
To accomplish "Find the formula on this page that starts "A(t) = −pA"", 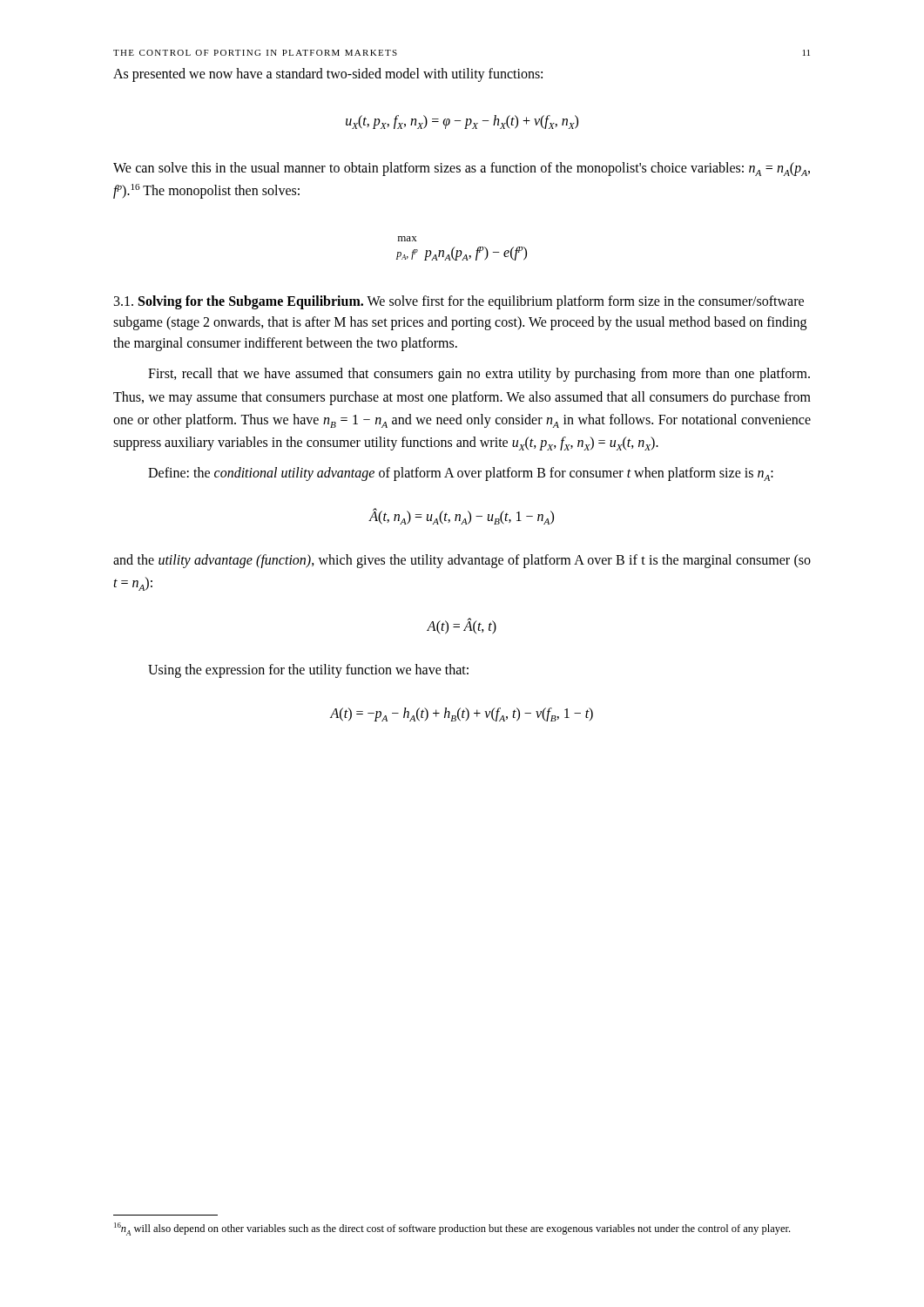I will coord(462,715).
